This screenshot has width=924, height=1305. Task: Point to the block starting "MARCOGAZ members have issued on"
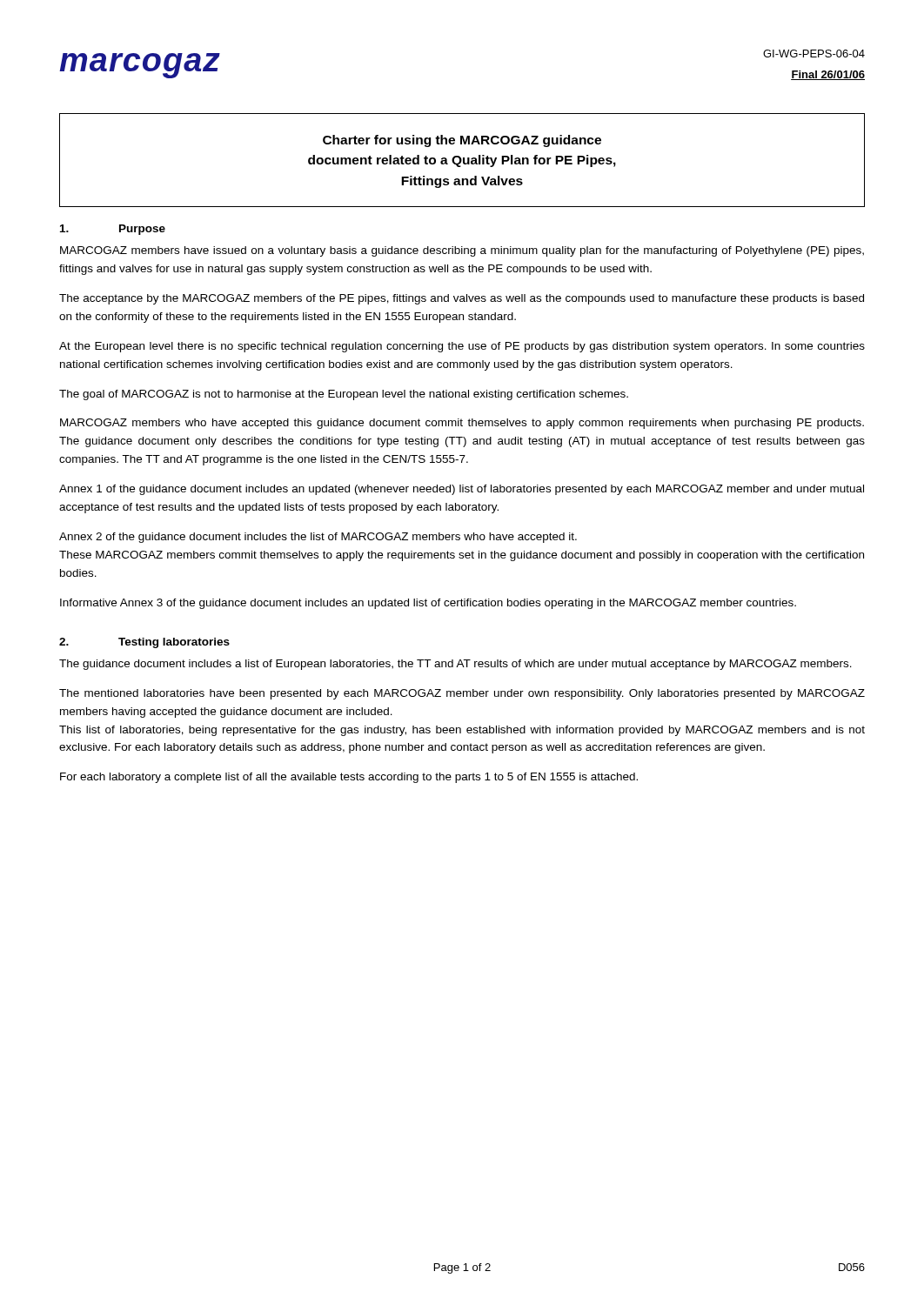click(x=462, y=259)
